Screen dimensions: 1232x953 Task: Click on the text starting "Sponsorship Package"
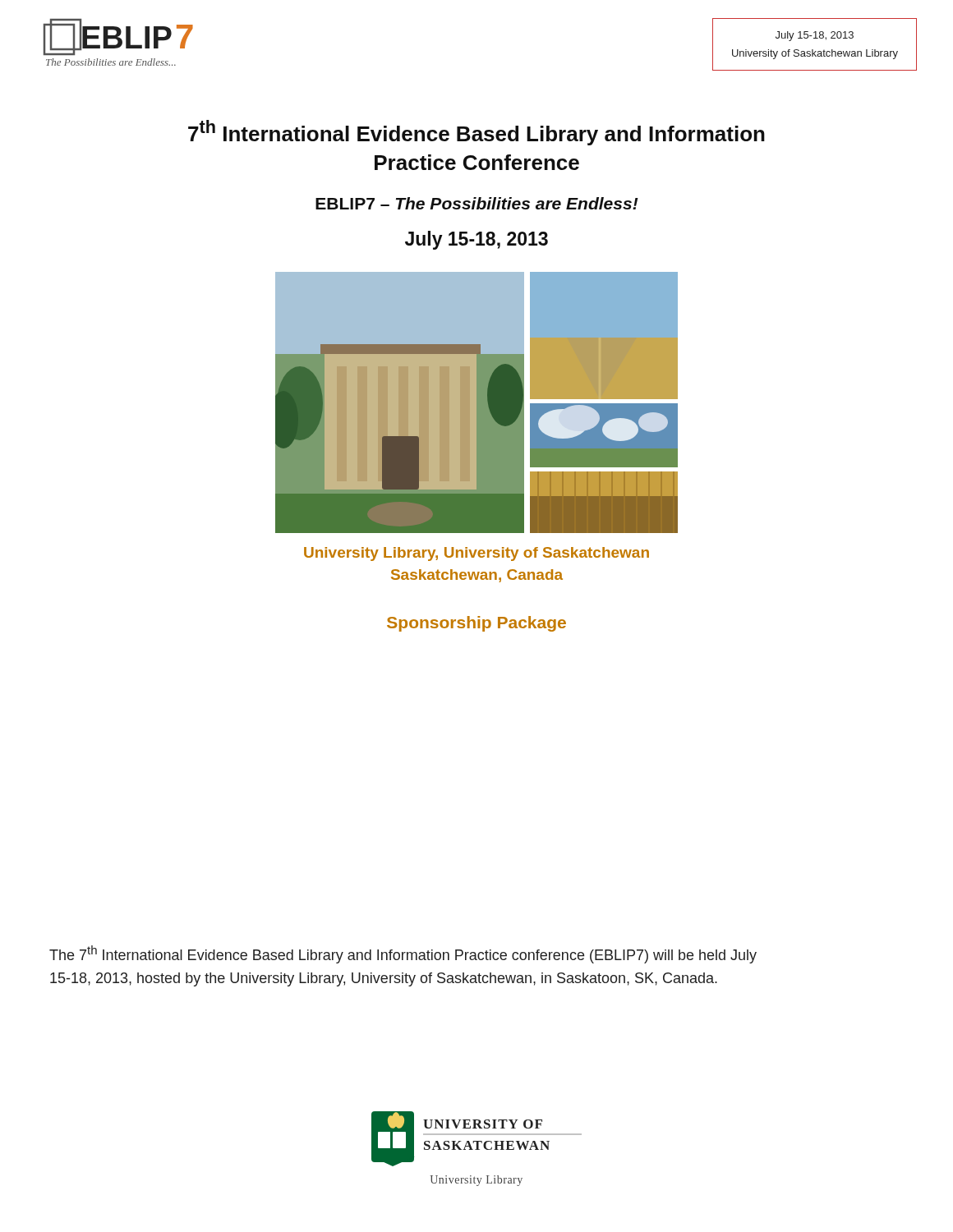[x=476, y=622]
